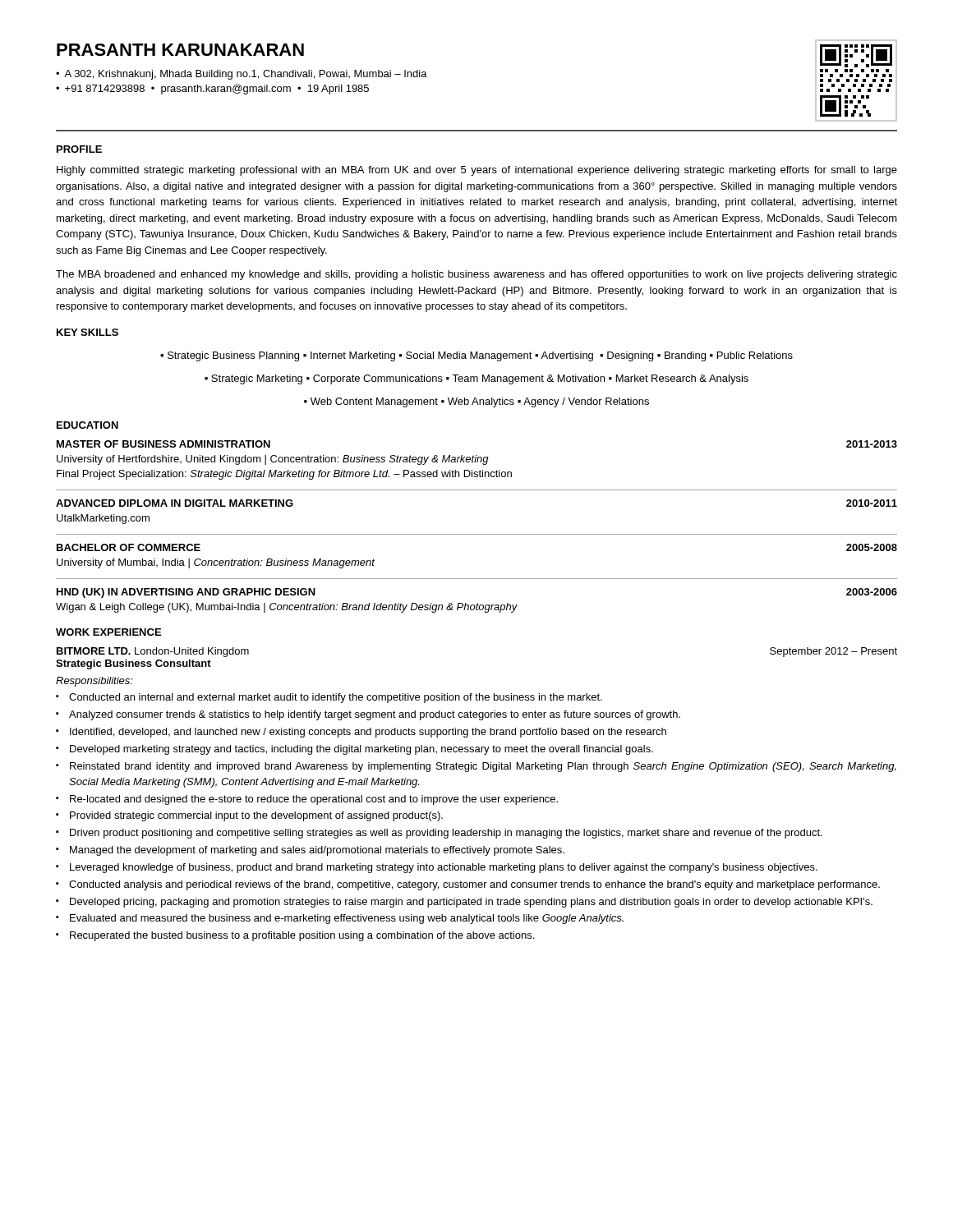Navigate to the element starting "BITMORE LTD. London-United Kingdom Strategic"
Screen dimensions: 1232x953
click(x=153, y=652)
